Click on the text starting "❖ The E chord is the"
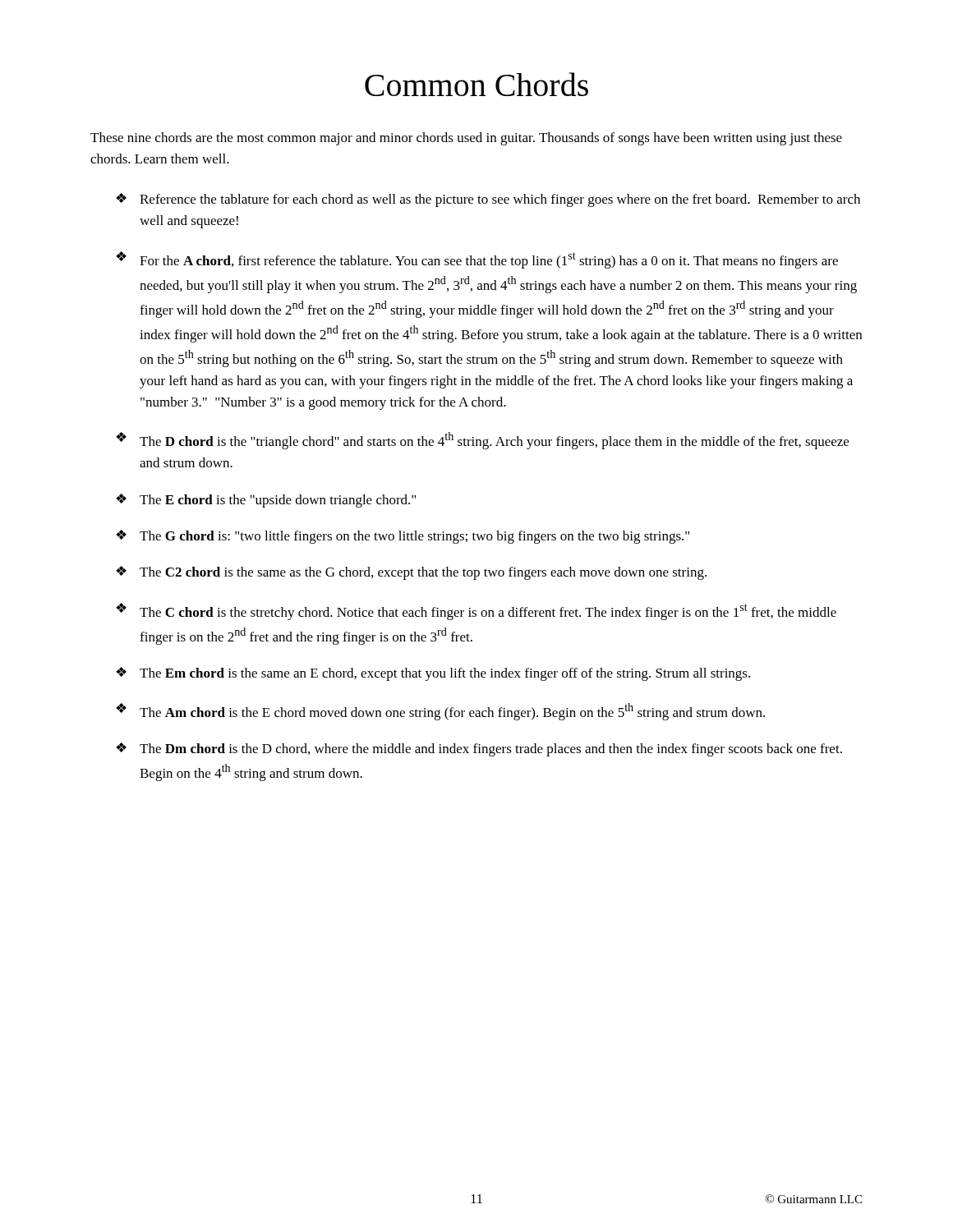This screenshot has width=953, height=1232. (266, 501)
